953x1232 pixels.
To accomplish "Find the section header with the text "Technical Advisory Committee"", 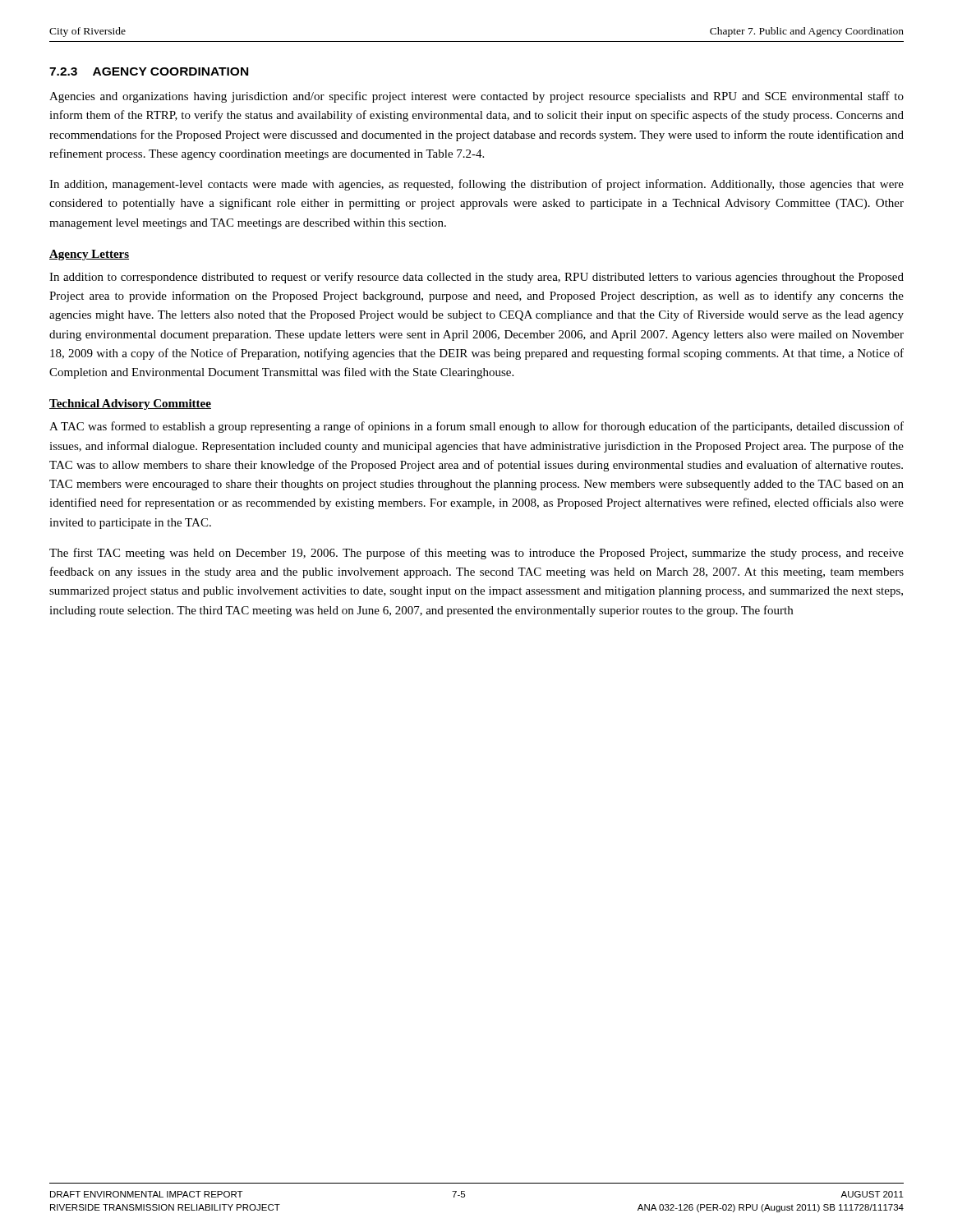I will (130, 403).
